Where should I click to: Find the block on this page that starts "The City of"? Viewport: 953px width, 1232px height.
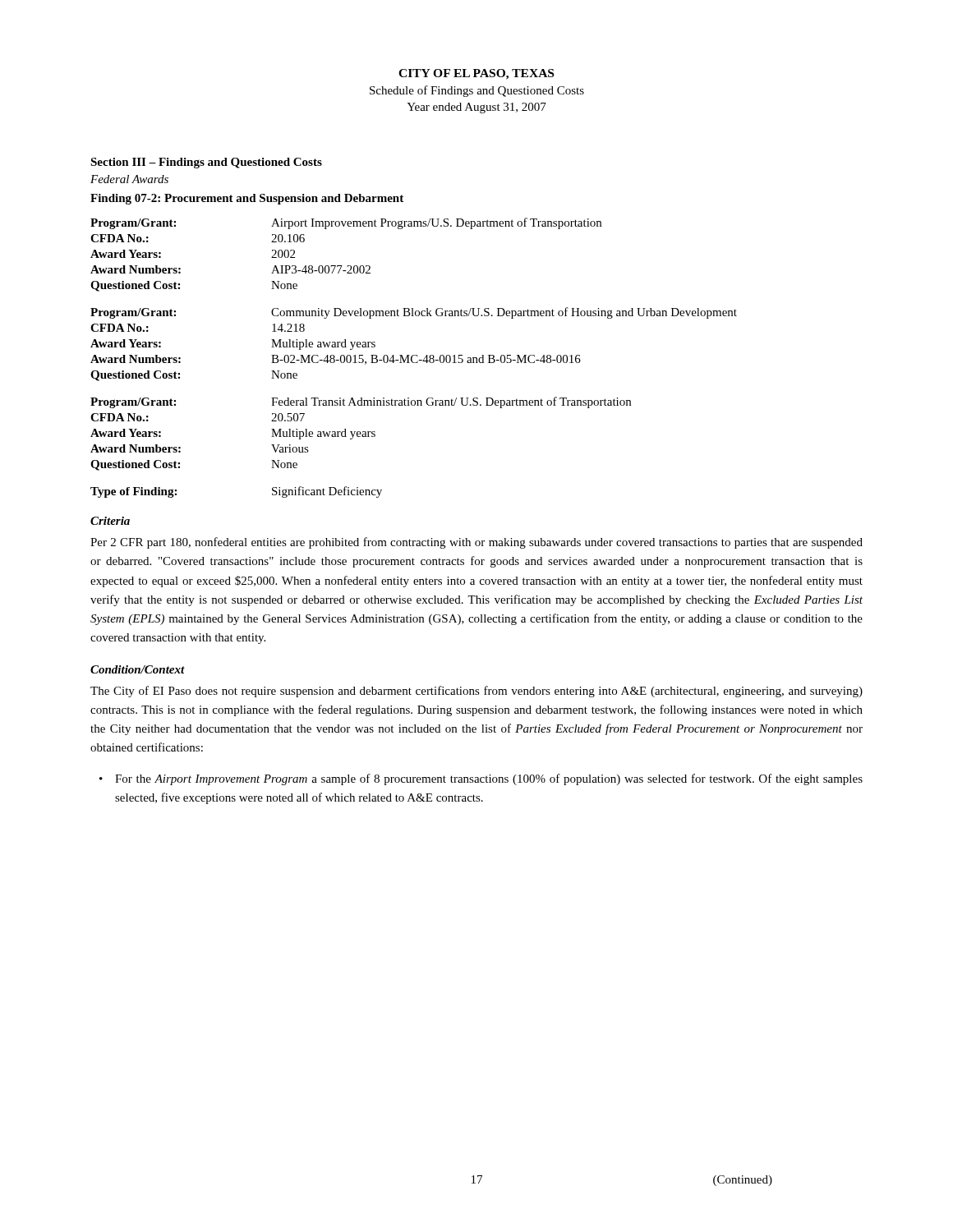click(x=476, y=719)
